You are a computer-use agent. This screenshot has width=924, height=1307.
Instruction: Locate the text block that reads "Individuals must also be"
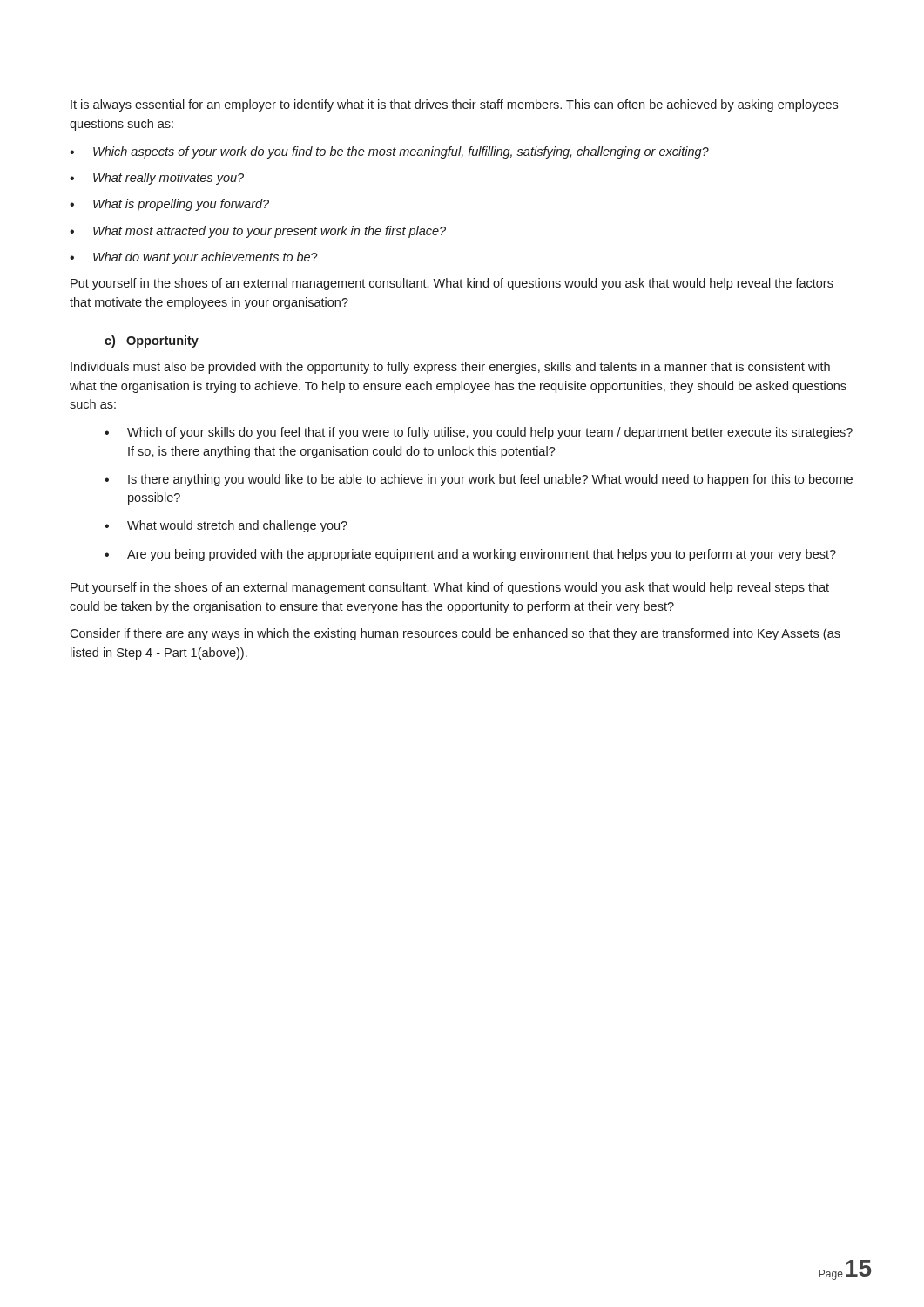(458, 386)
